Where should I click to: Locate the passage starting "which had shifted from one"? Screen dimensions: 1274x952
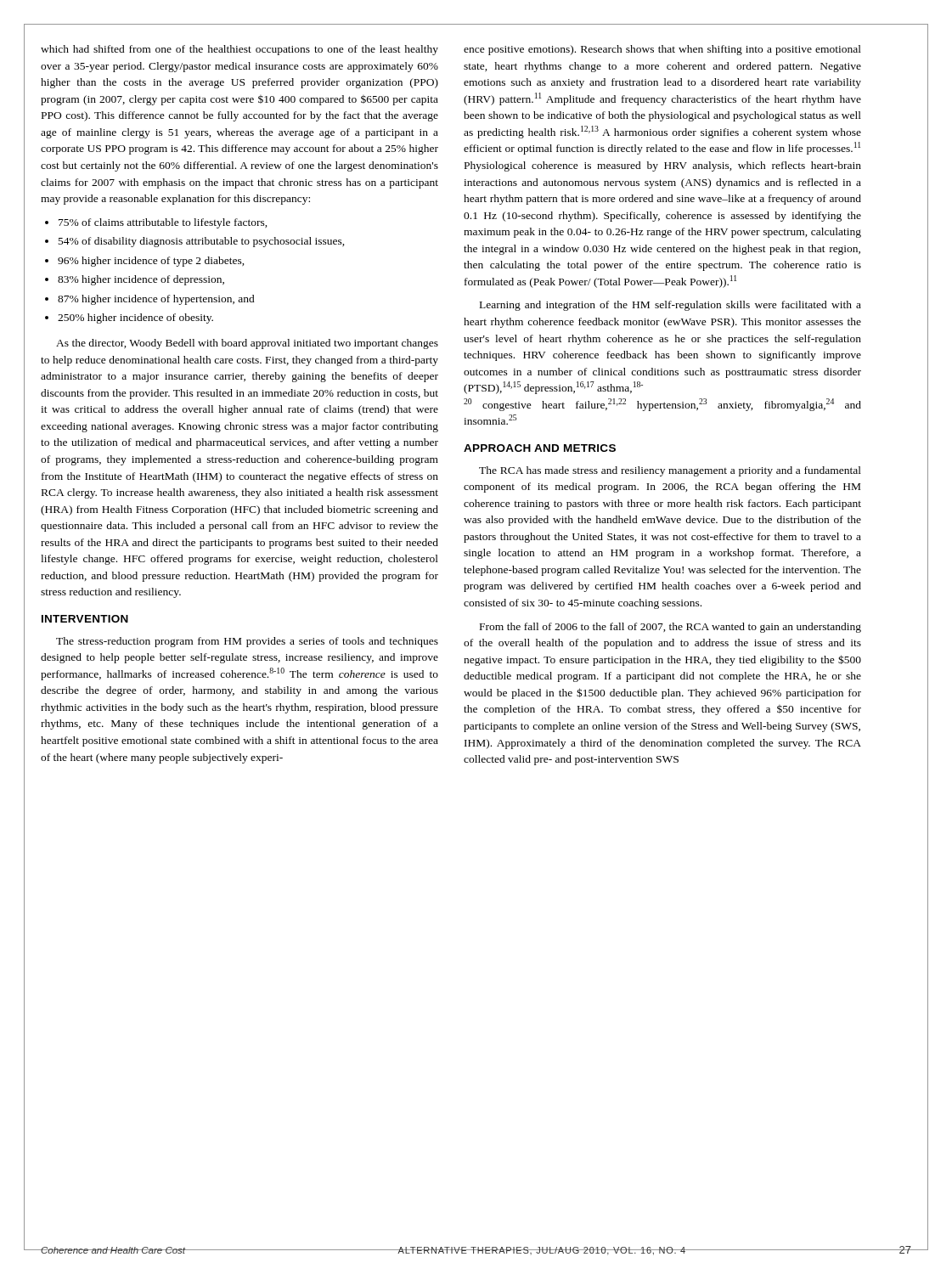pos(239,124)
